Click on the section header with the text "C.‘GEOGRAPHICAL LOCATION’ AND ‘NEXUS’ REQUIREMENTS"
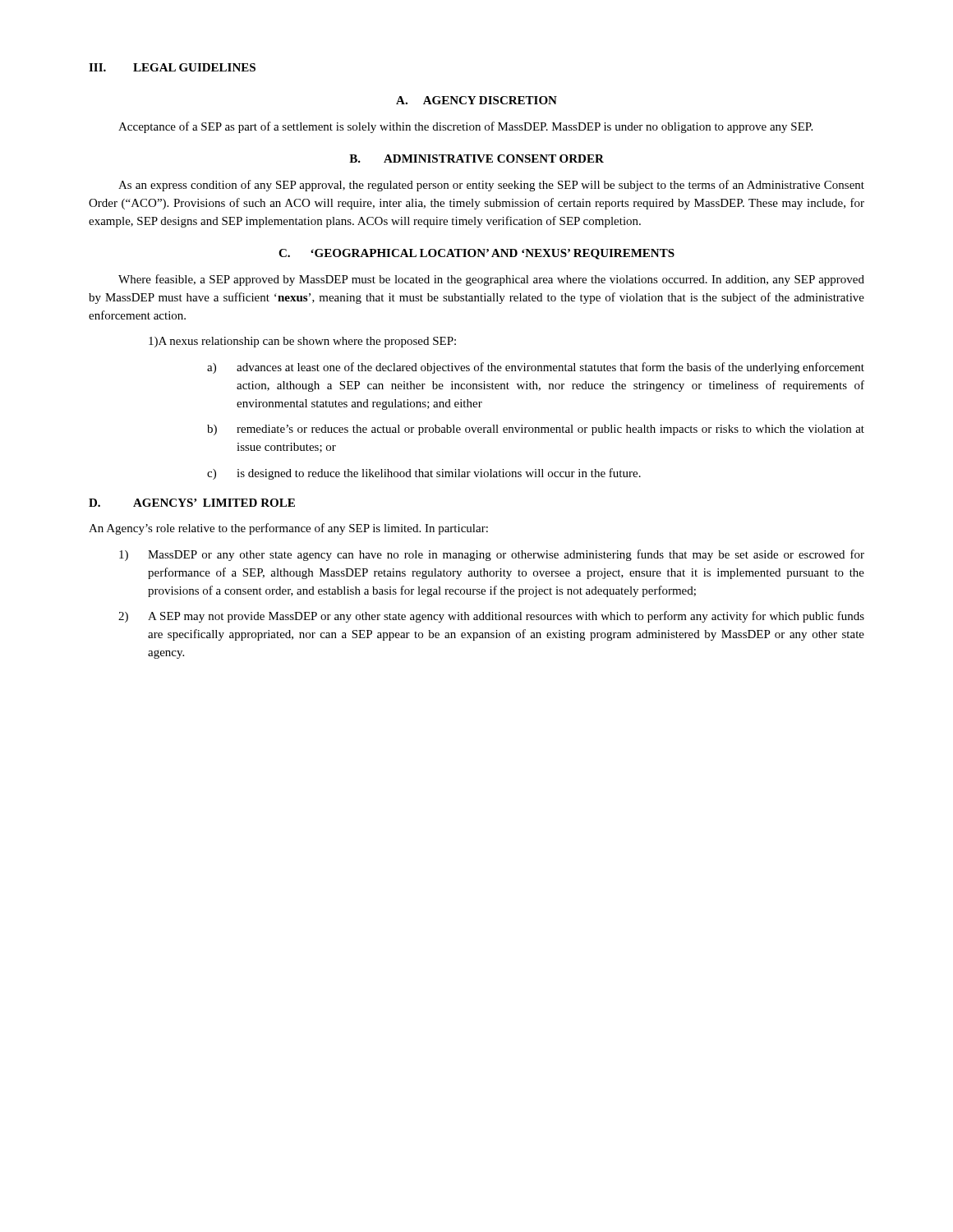Image resolution: width=953 pixels, height=1232 pixels. pos(476,253)
